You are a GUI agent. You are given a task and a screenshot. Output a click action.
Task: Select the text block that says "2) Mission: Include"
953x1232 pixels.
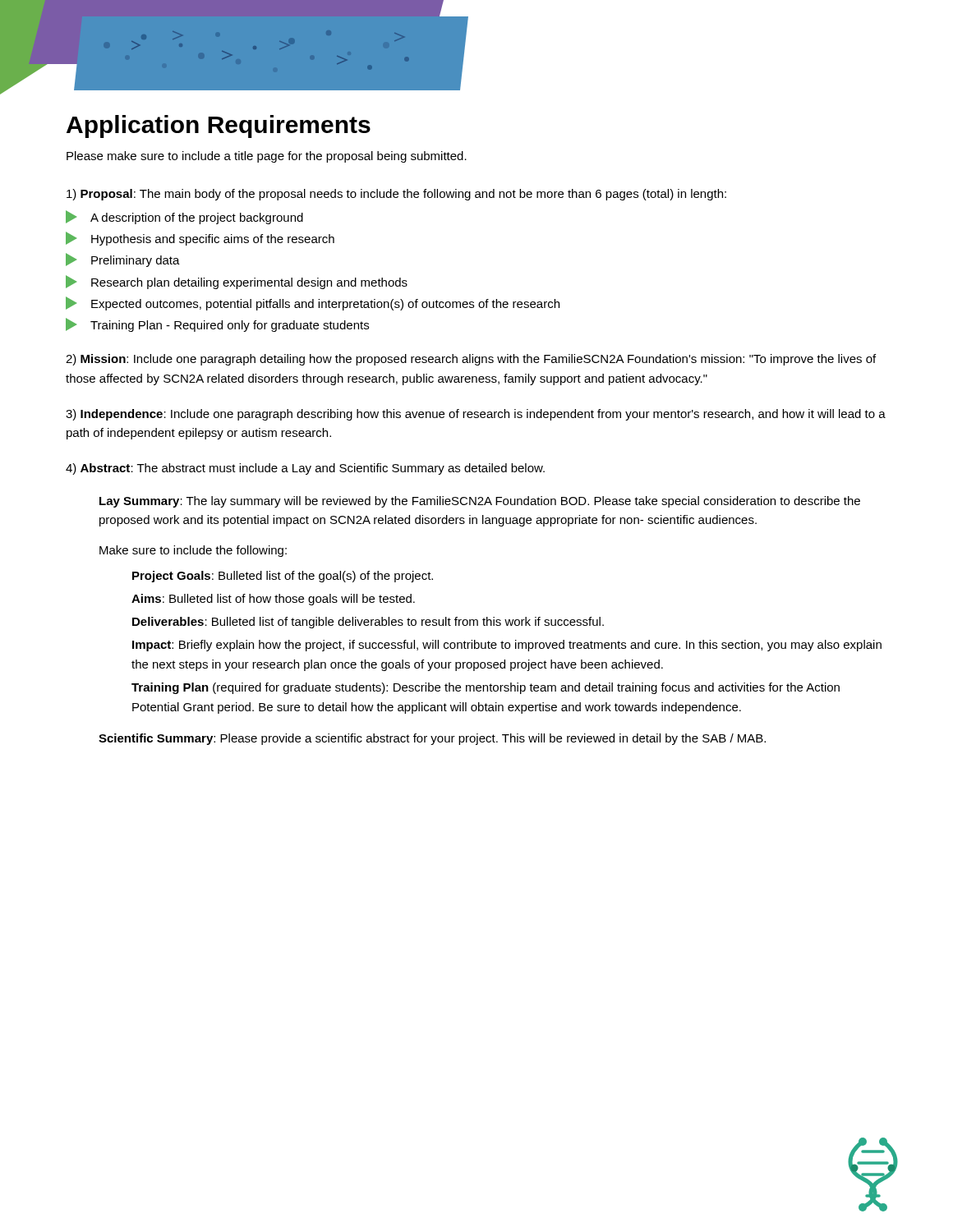point(471,368)
